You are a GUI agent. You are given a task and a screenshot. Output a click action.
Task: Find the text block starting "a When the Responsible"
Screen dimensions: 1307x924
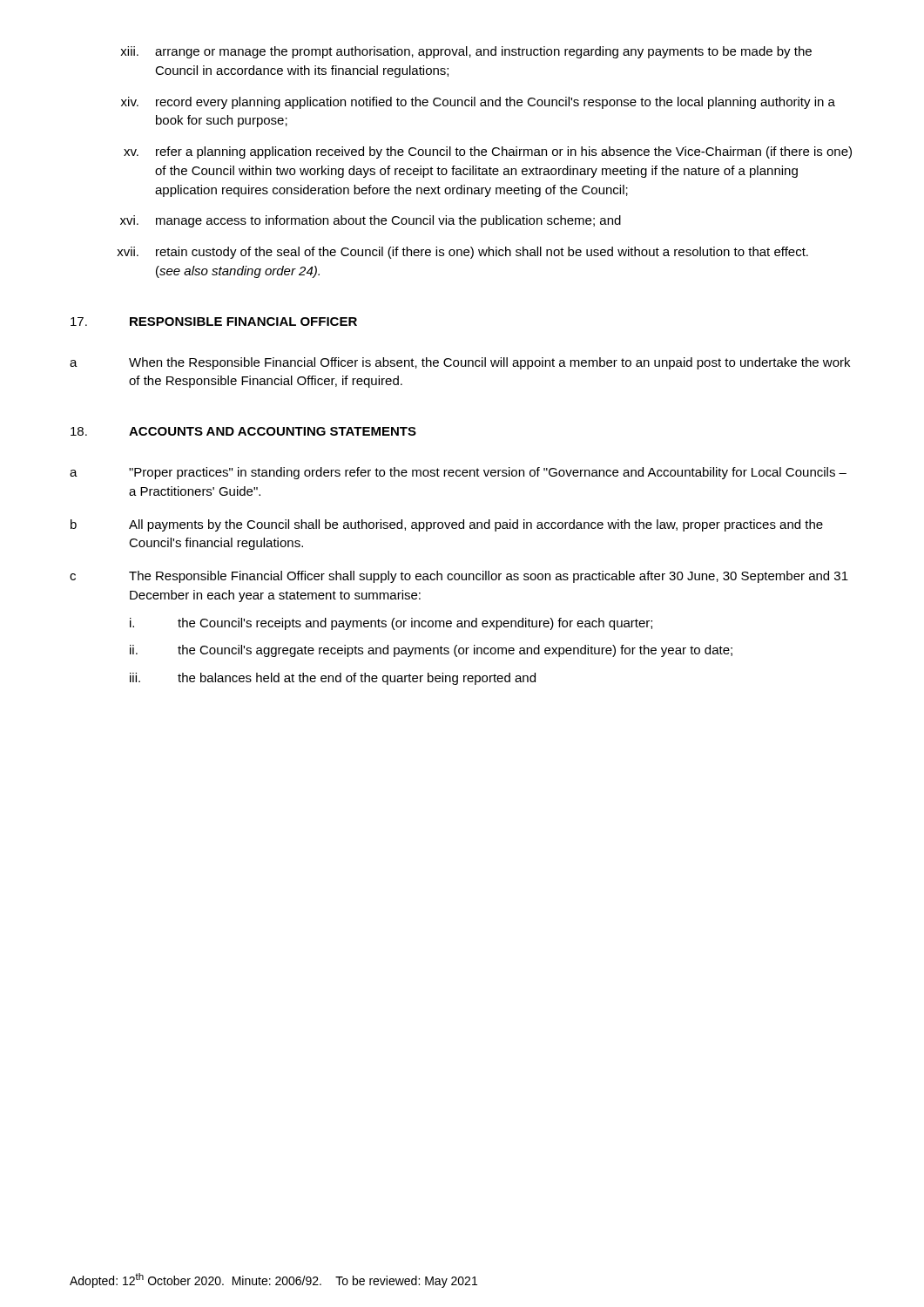462,371
